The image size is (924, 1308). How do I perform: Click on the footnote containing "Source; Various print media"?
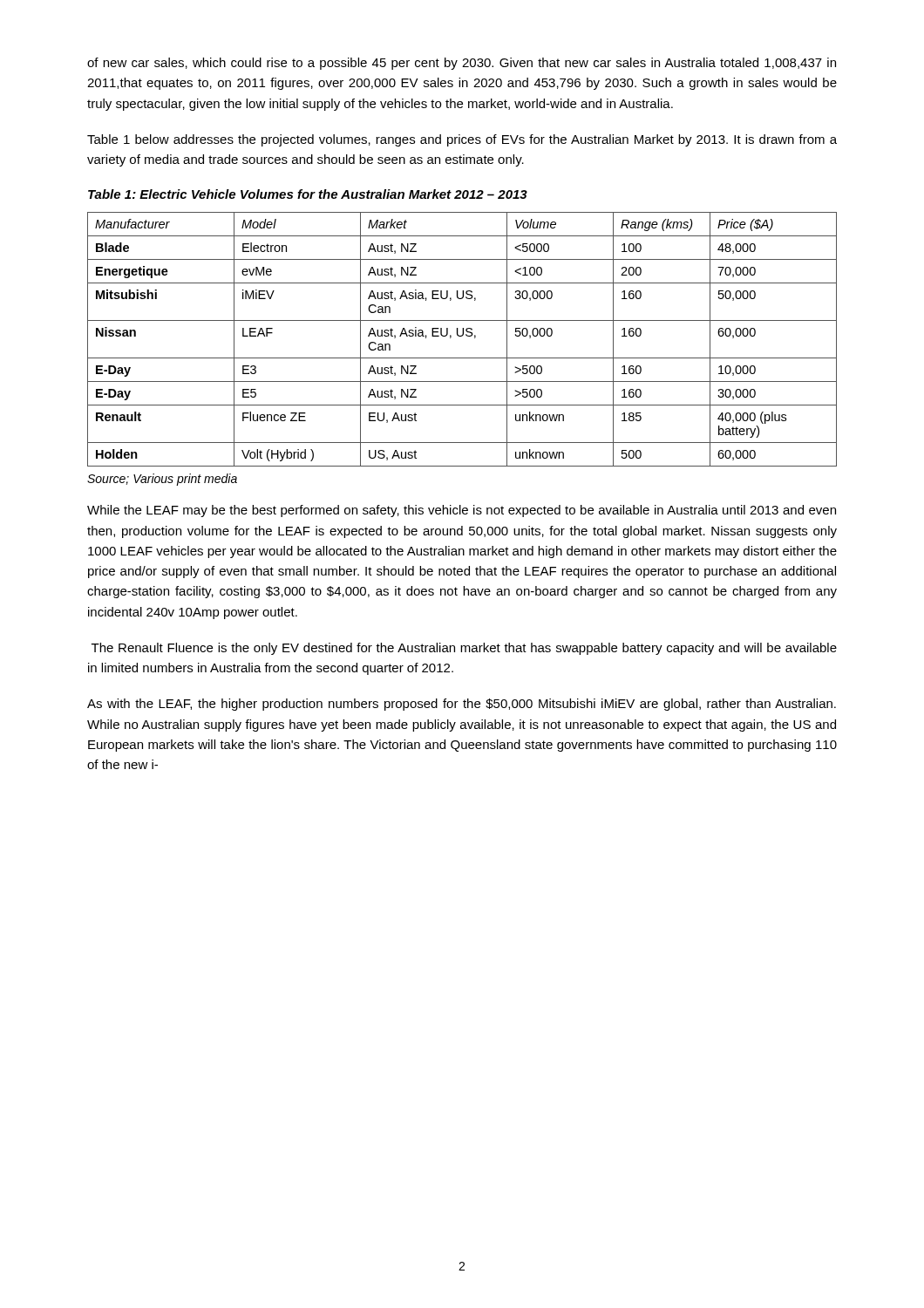(x=162, y=479)
